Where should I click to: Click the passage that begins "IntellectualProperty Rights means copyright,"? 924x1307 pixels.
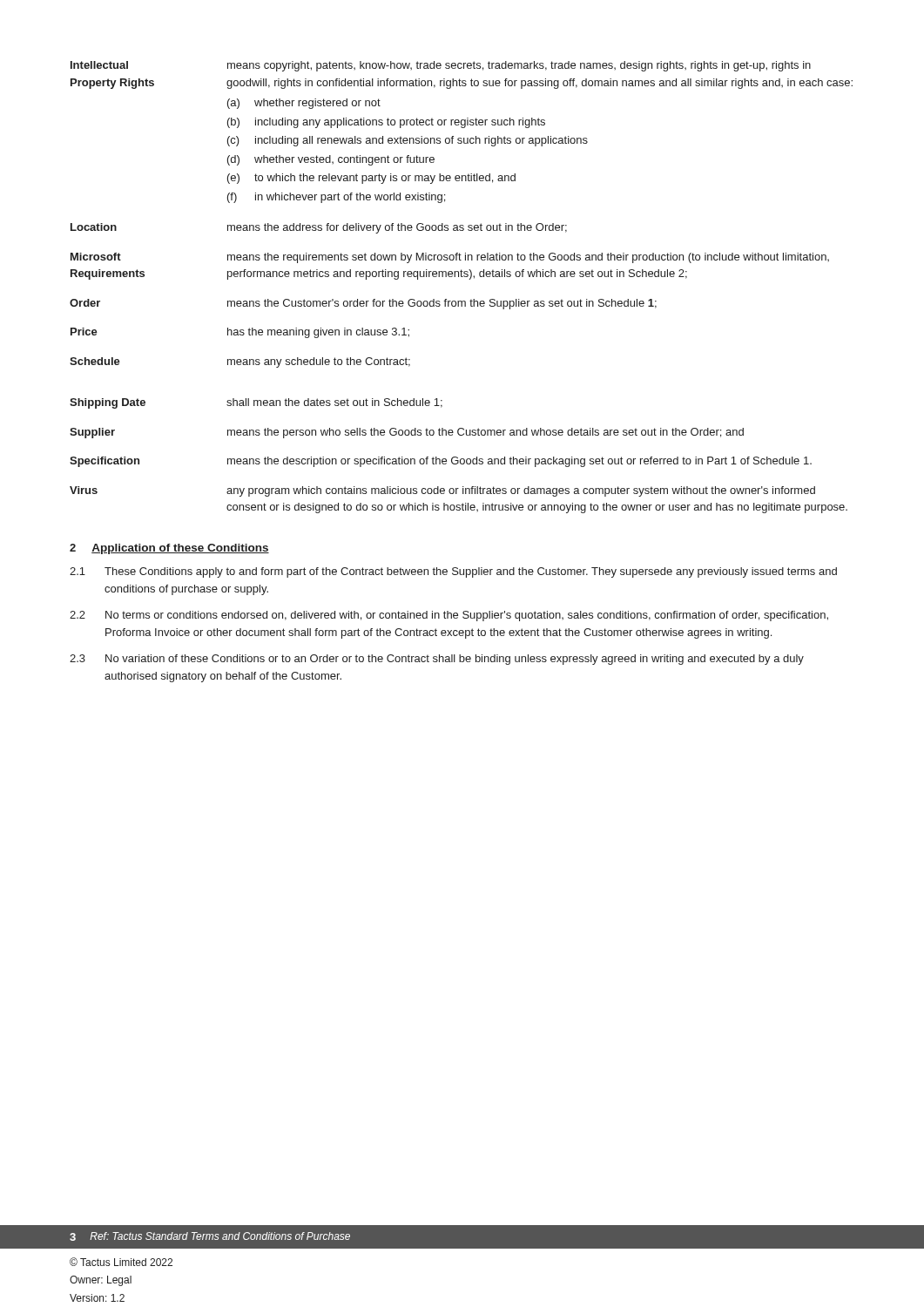[462, 132]
